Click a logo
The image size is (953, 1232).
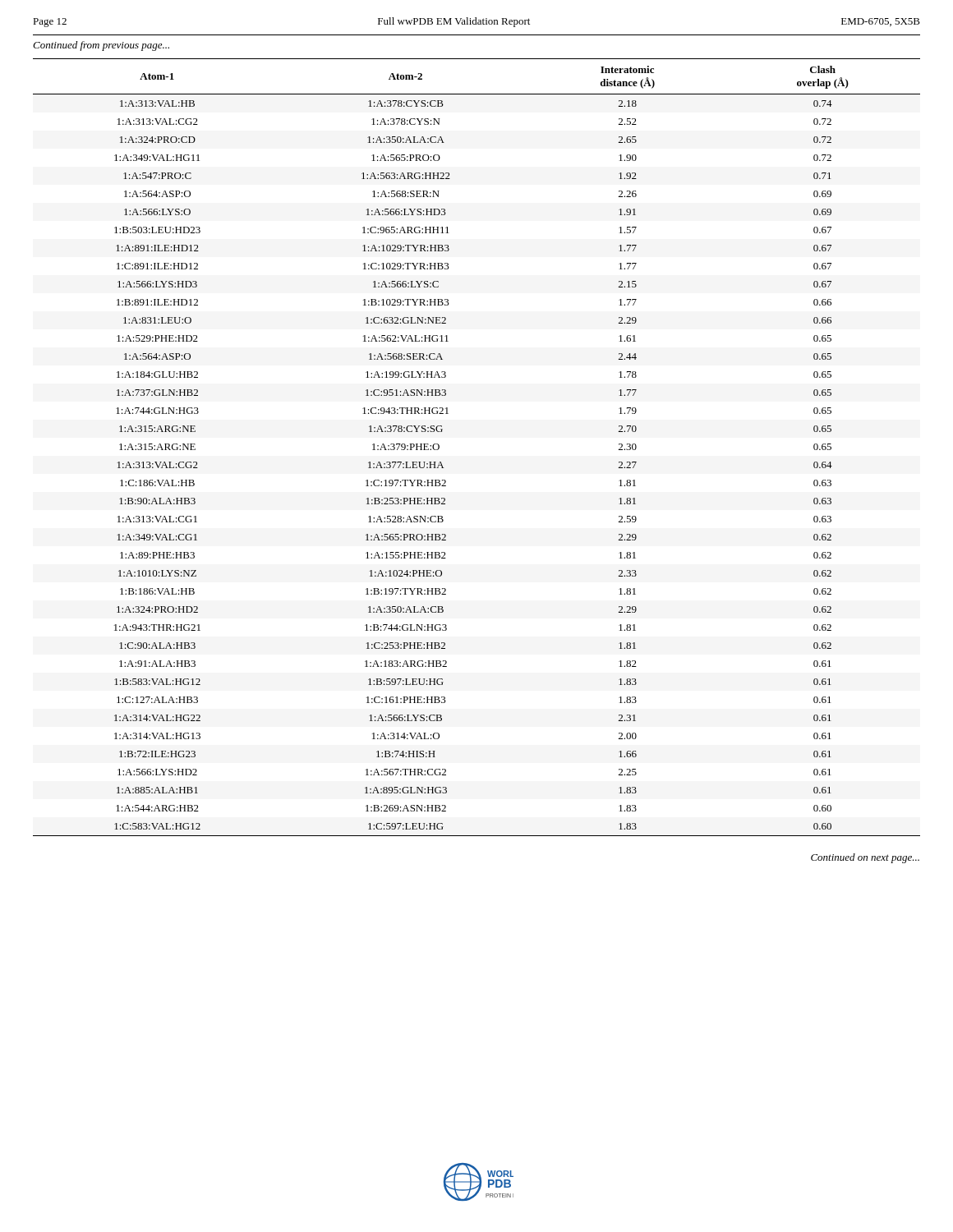pos(476,1183)
